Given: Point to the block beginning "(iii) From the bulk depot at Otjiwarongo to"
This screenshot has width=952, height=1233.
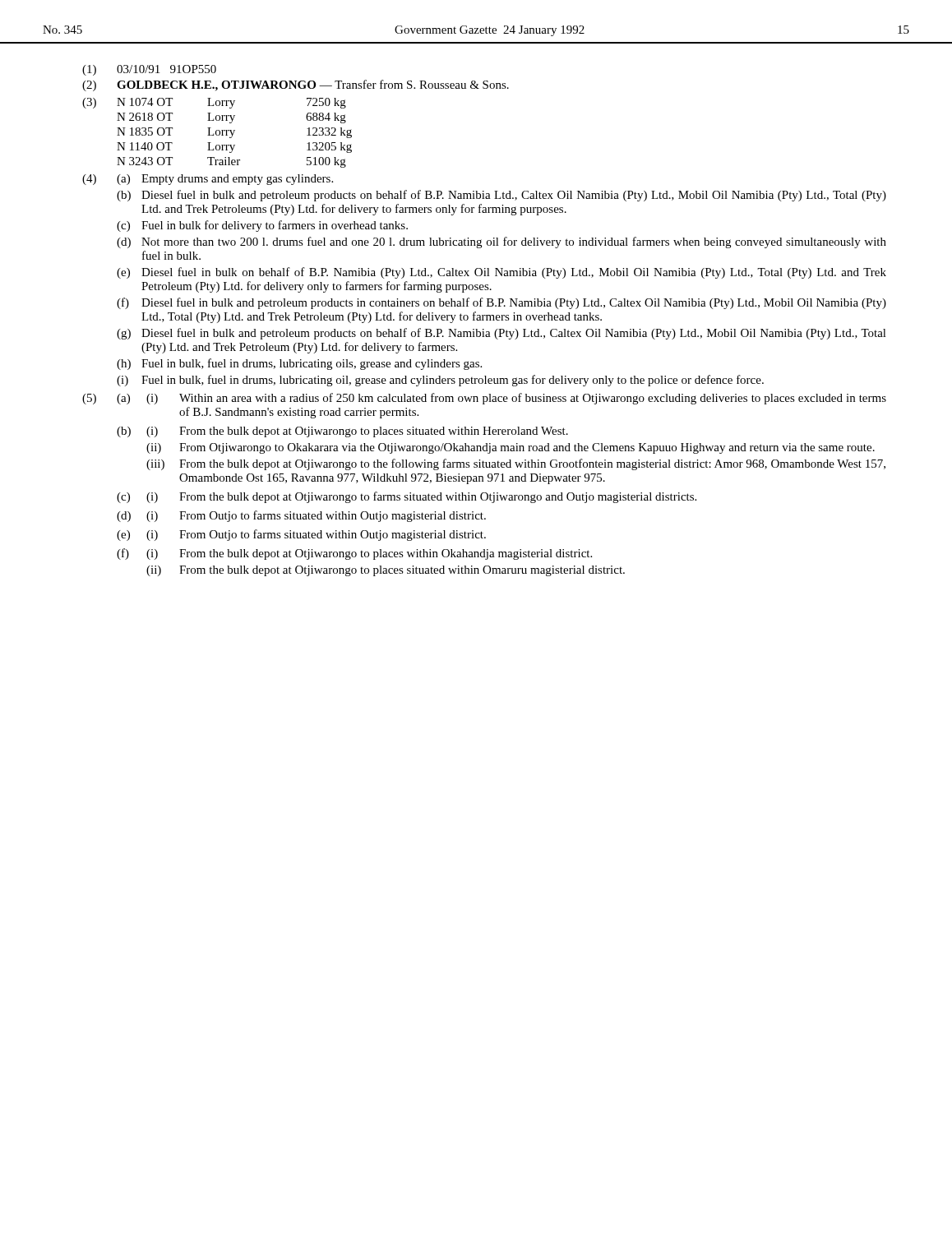Looking at the screenshot, I should point(516,471).
